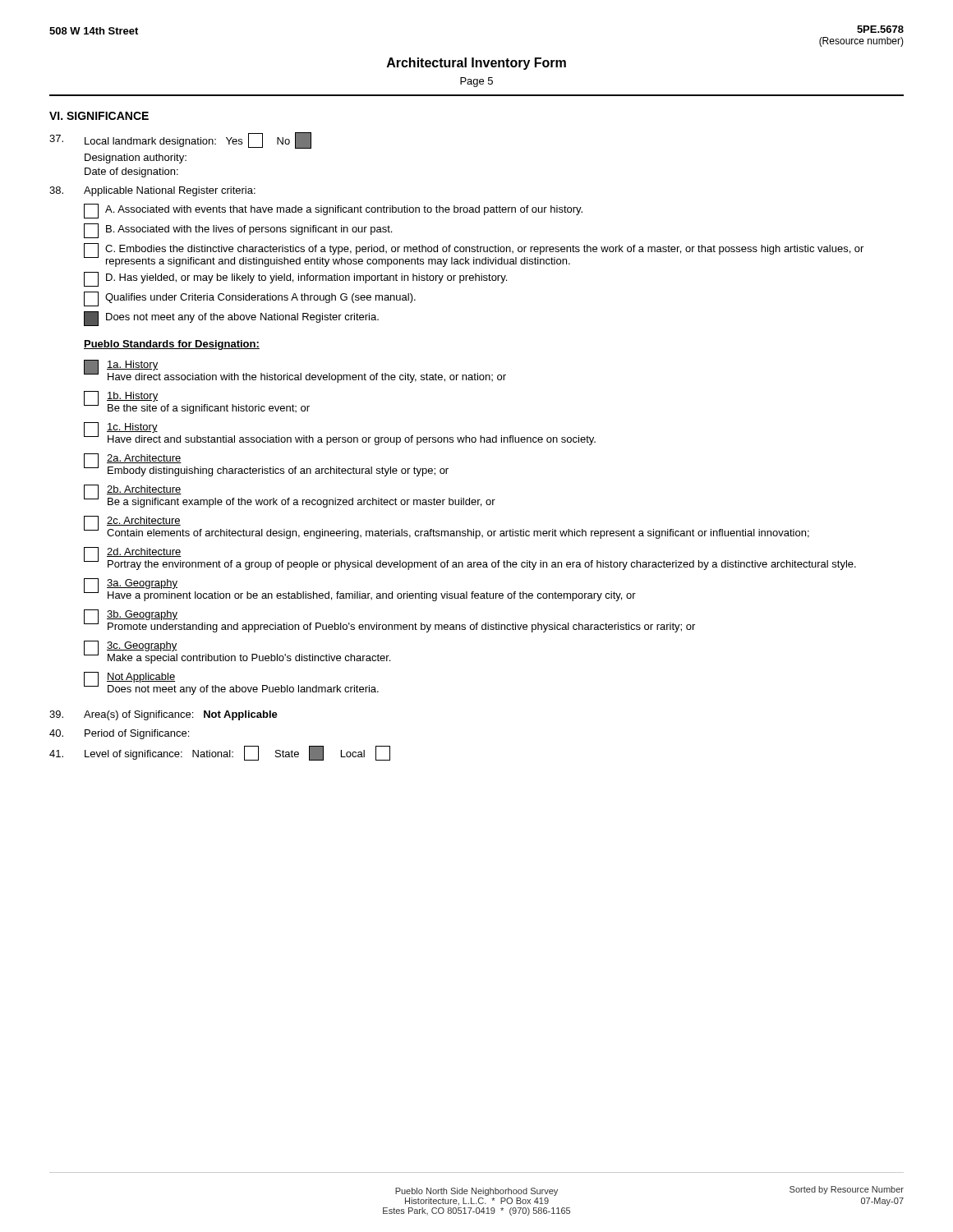Screen dimensions: 1232x953
Task: Click the passage that begins "1b. History Be the site of"
Action: (x=197, y=402)
